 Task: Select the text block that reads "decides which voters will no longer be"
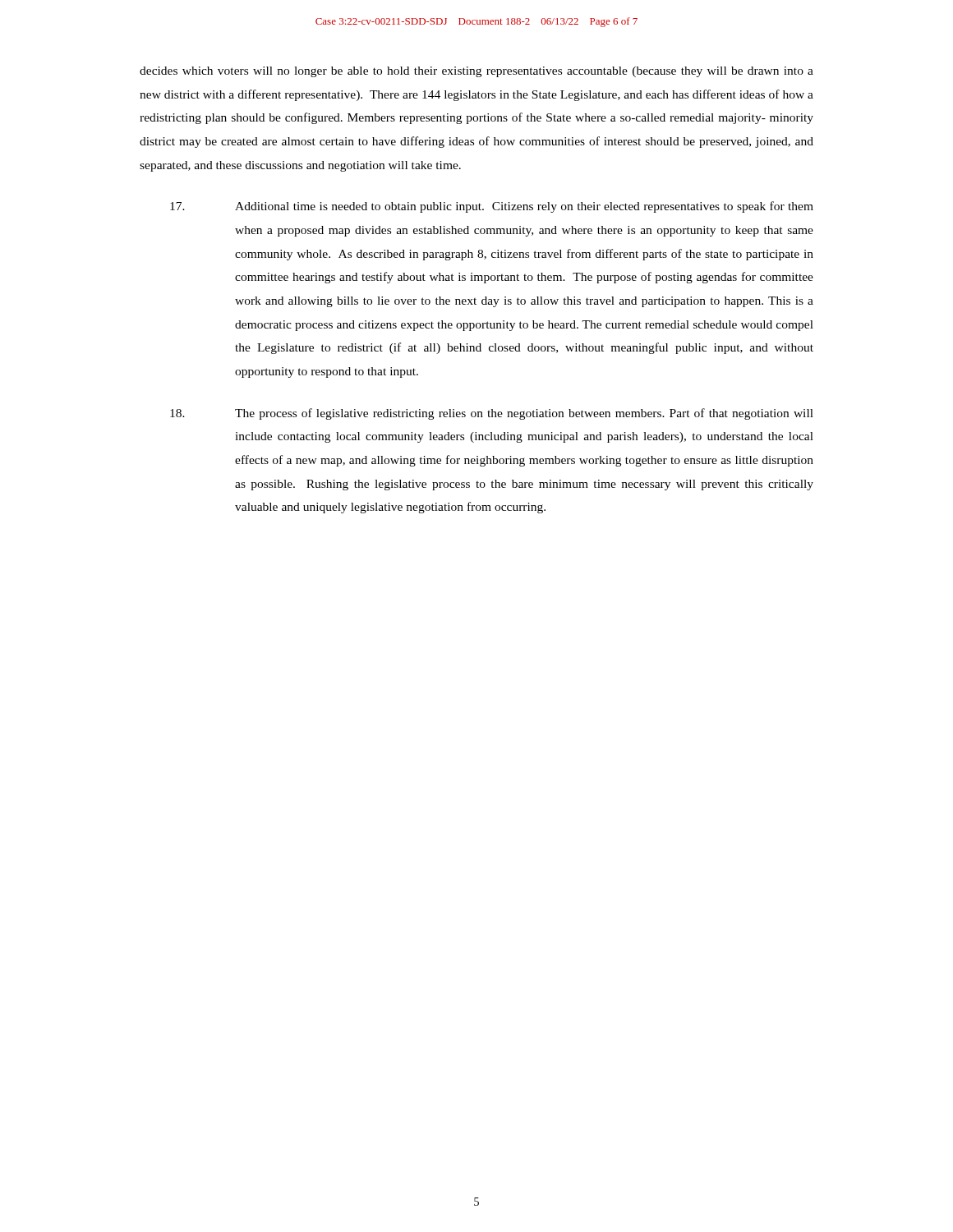(x=476, y=117)
